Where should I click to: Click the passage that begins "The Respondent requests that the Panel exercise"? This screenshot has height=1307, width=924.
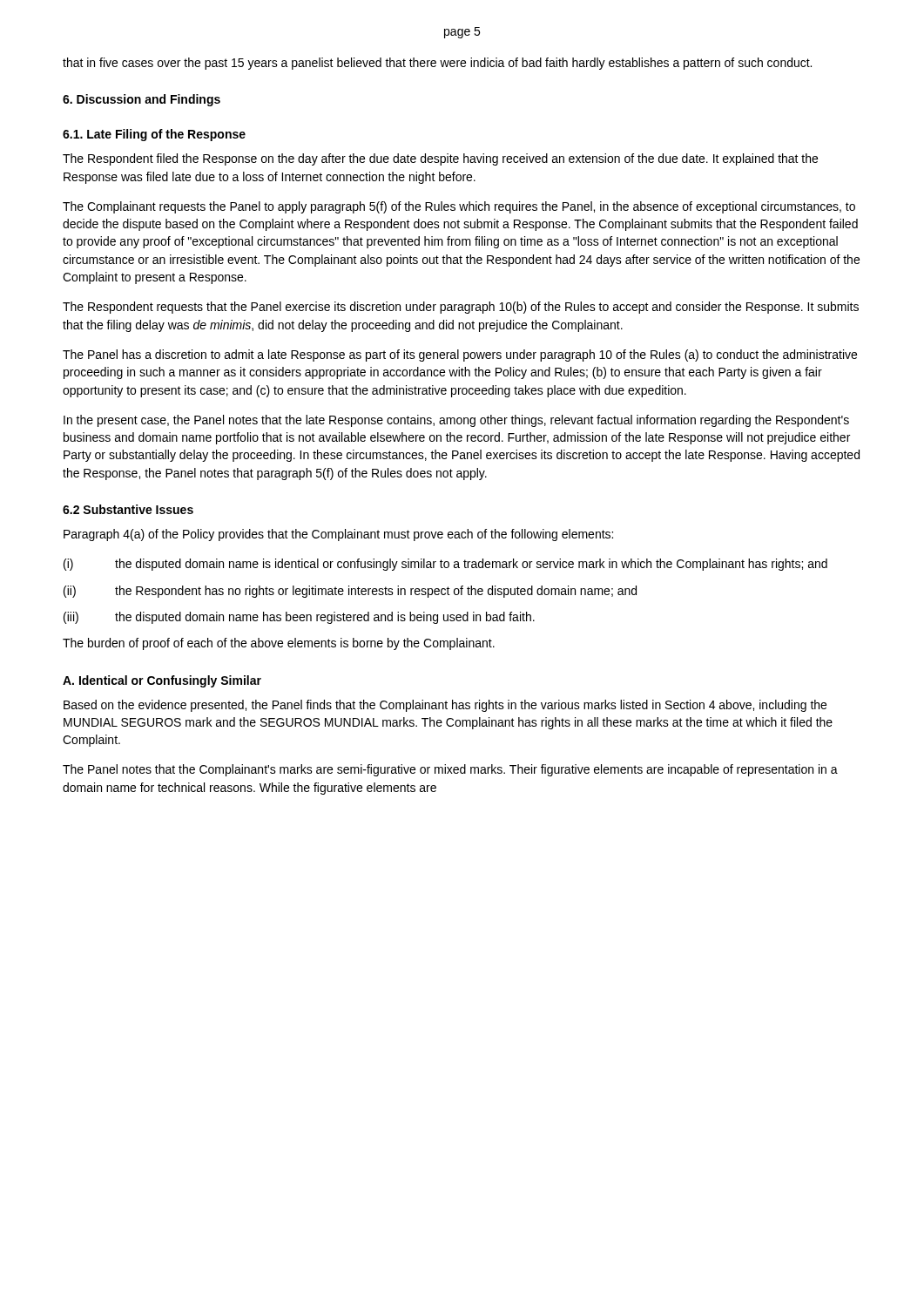[461, 316]
